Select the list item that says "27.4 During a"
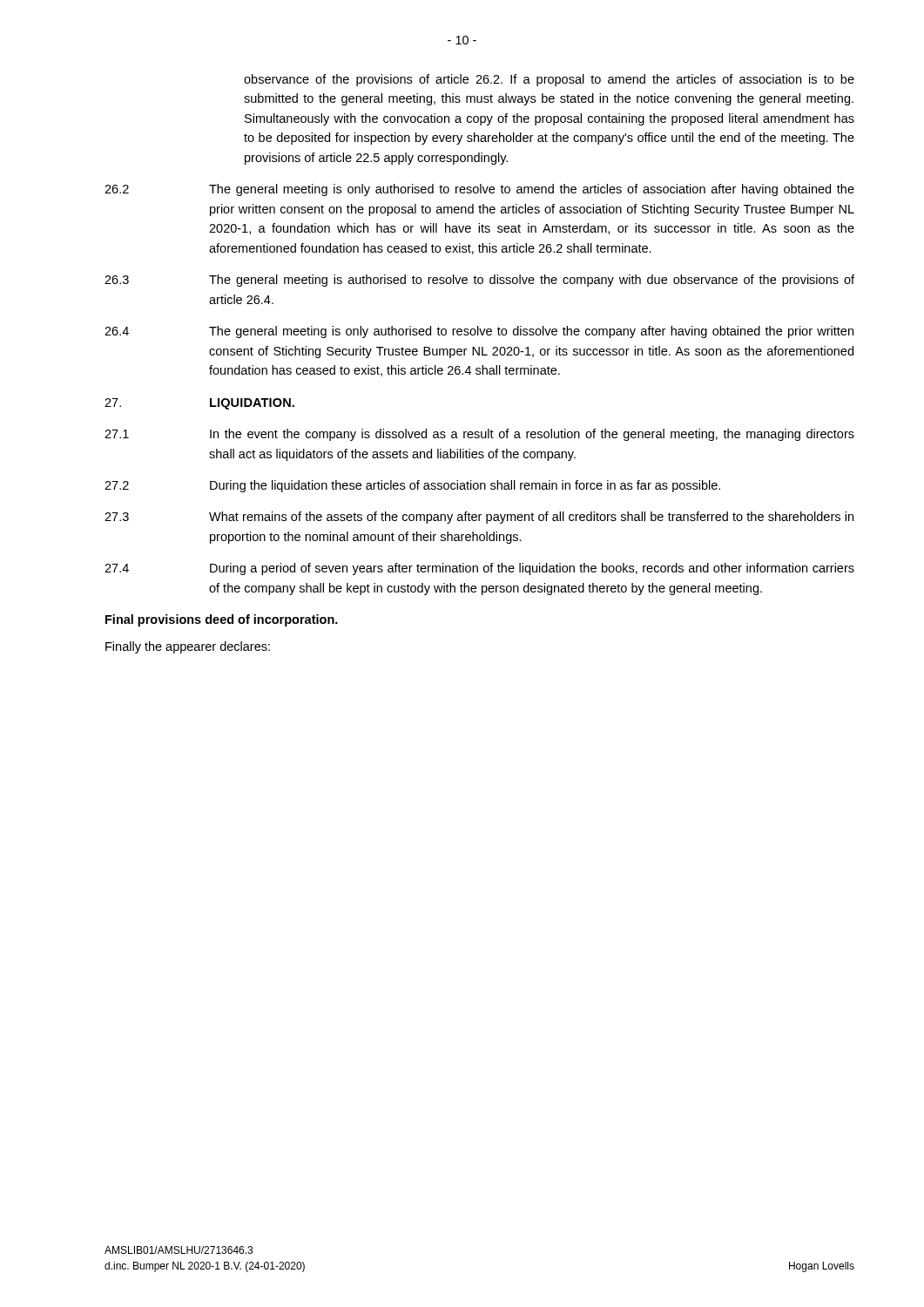The width and height of the screenshot is (924, 1307). pyautogui.click(x=479, y=578)
